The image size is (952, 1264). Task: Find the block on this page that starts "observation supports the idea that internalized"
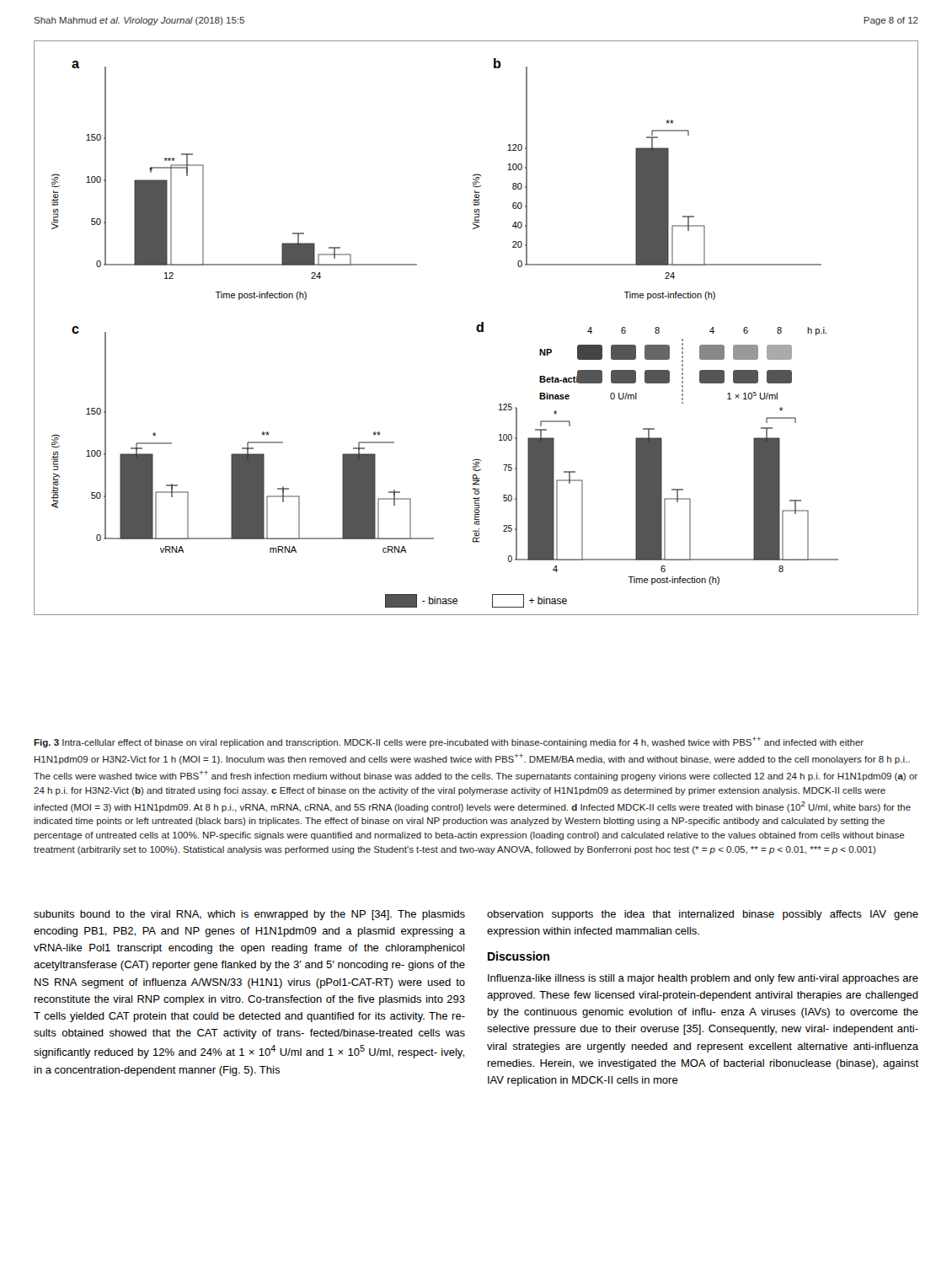pos(703,922)
